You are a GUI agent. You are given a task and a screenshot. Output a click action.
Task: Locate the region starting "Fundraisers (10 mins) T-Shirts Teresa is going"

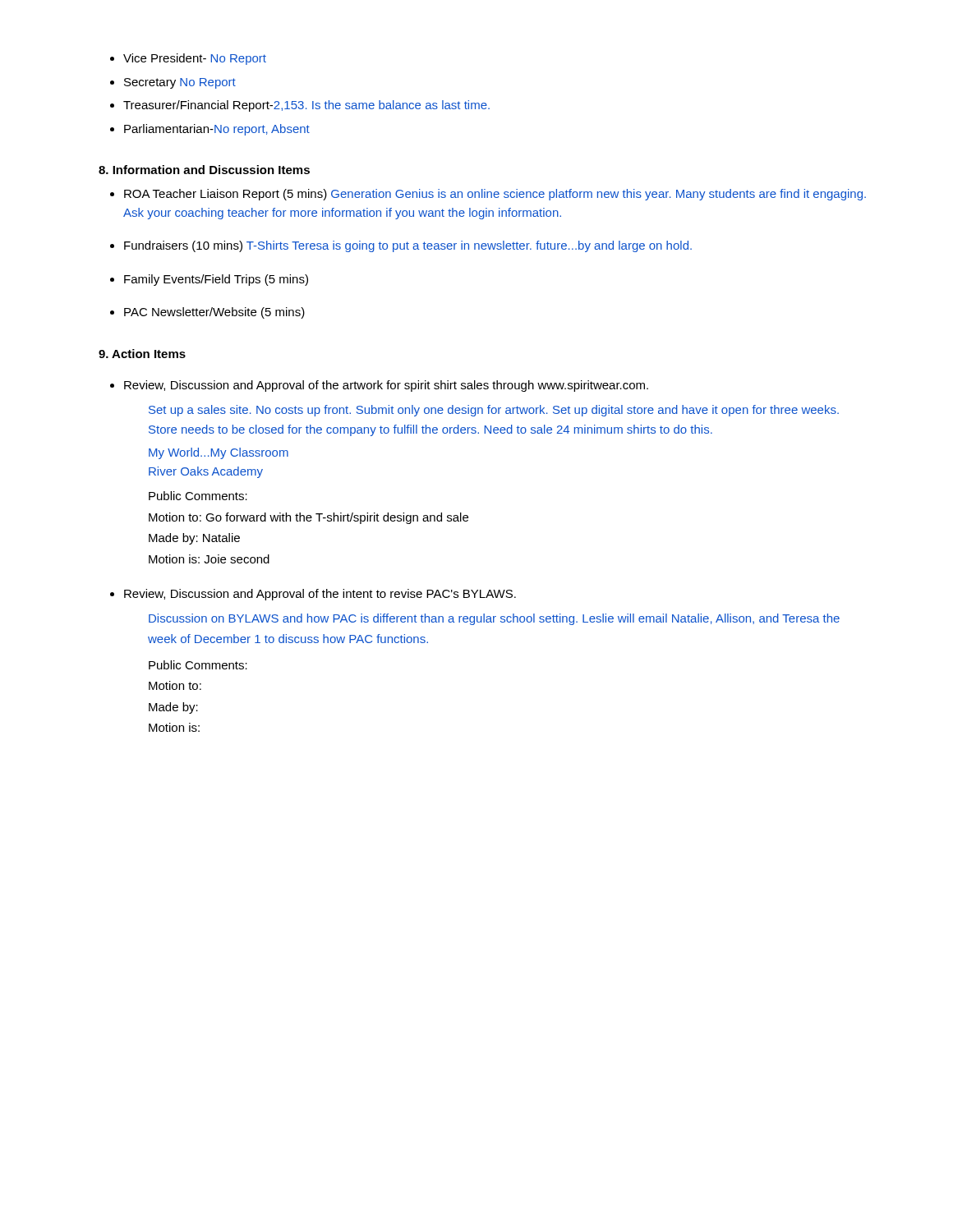[x=497, y=246]
